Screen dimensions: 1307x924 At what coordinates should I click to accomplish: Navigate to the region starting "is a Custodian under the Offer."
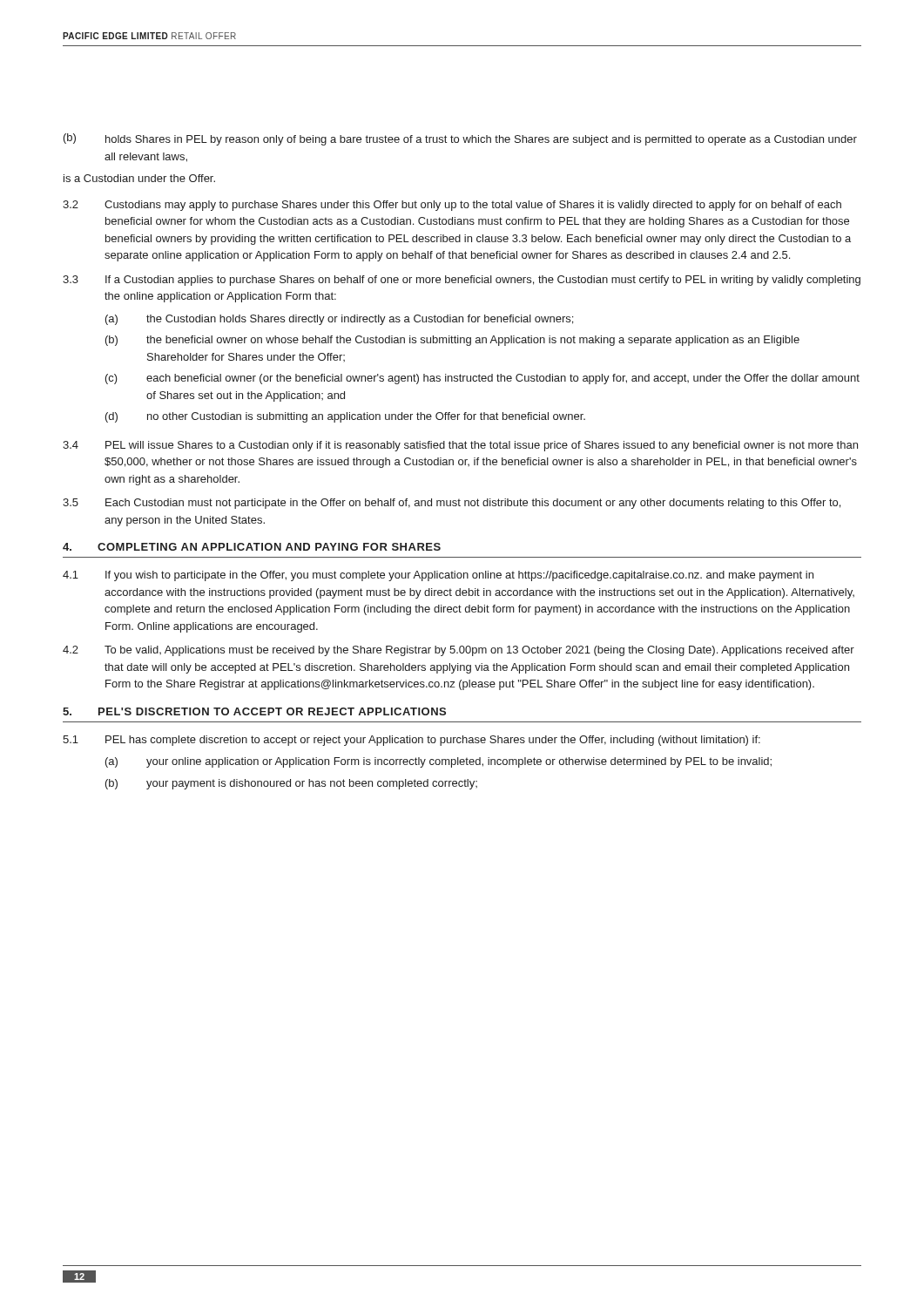(x=139, y=178)
